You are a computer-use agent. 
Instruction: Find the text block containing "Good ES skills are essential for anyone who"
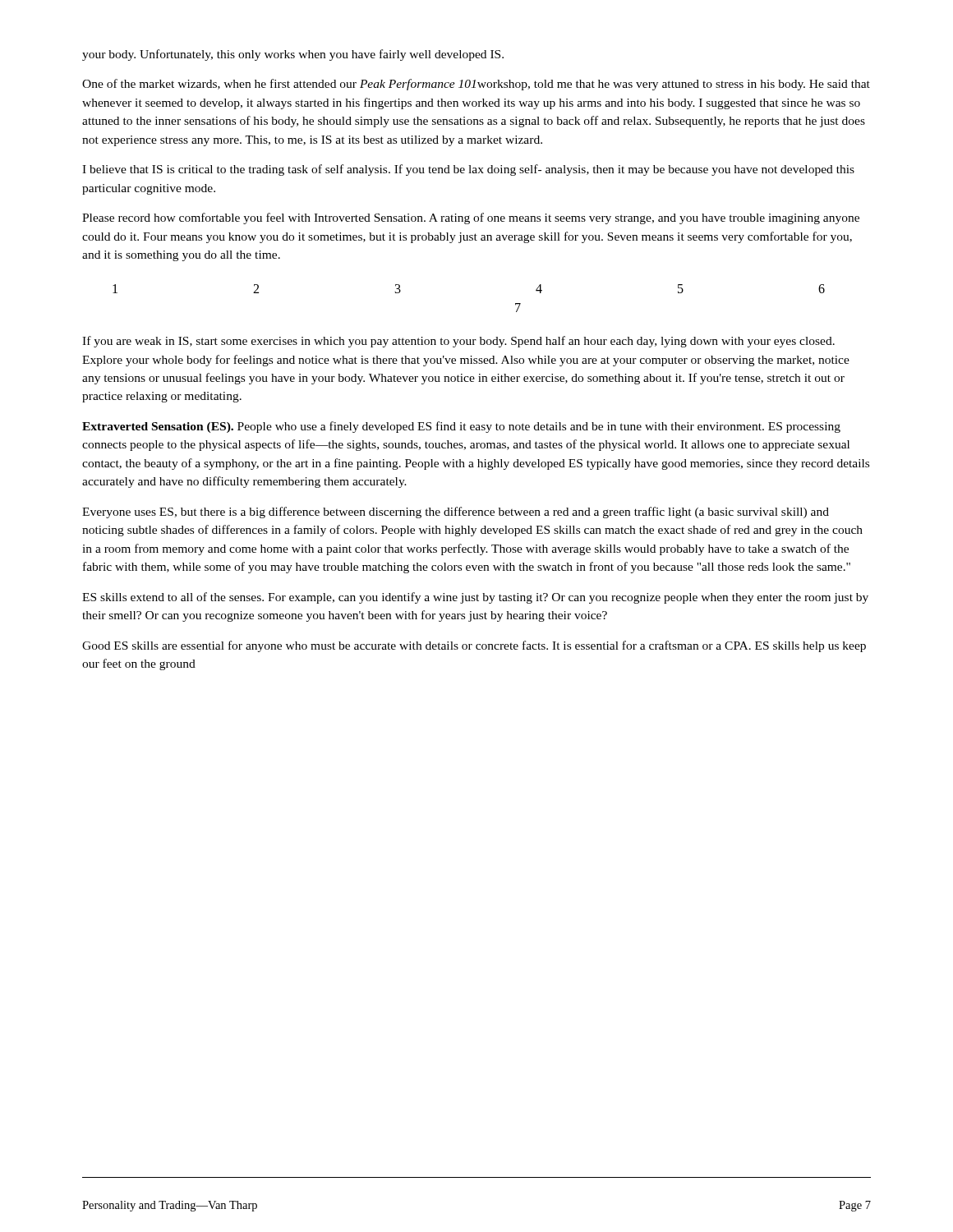tap(474, 654)
